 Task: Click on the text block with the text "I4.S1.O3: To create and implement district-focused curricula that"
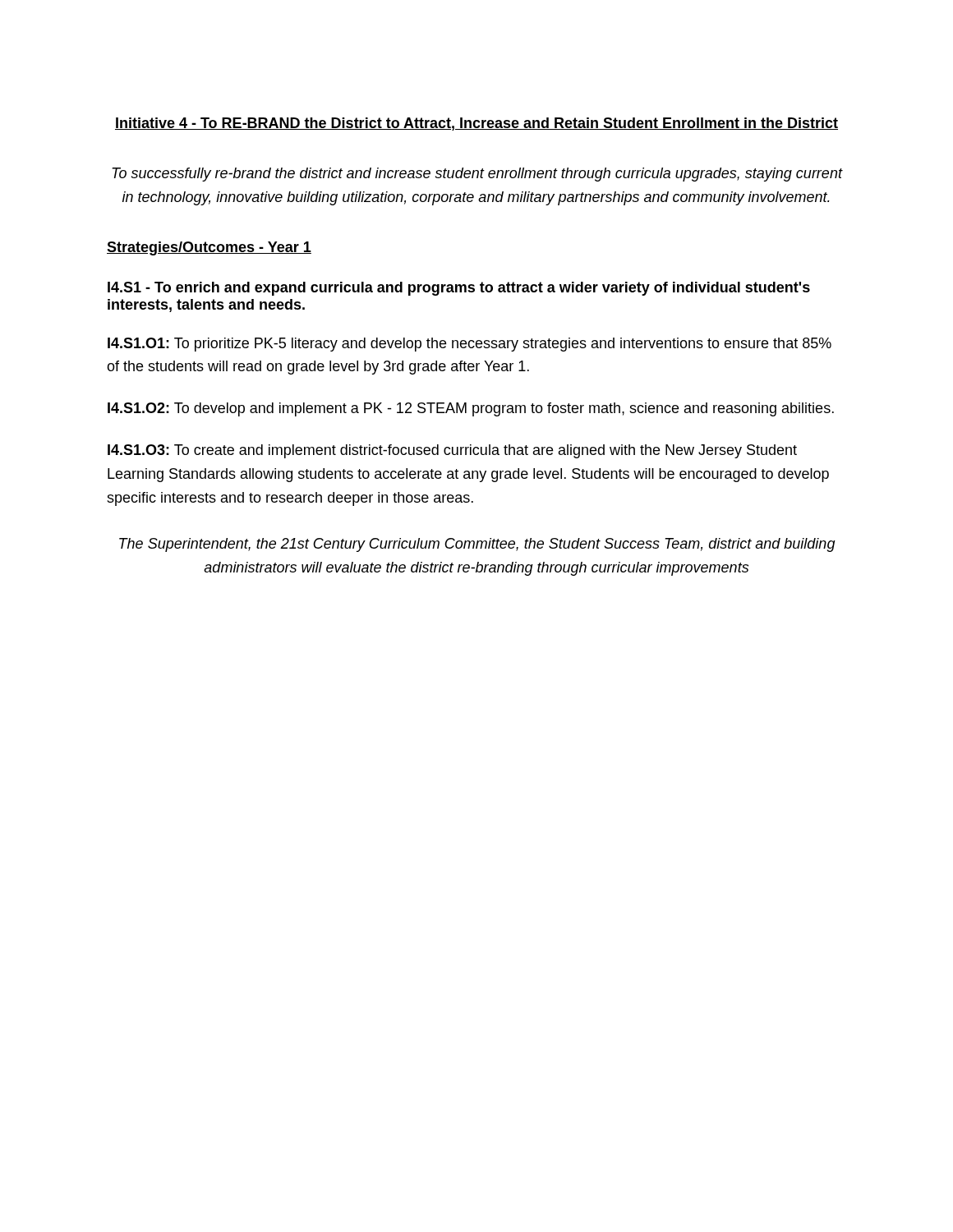(x=468, y=474)
